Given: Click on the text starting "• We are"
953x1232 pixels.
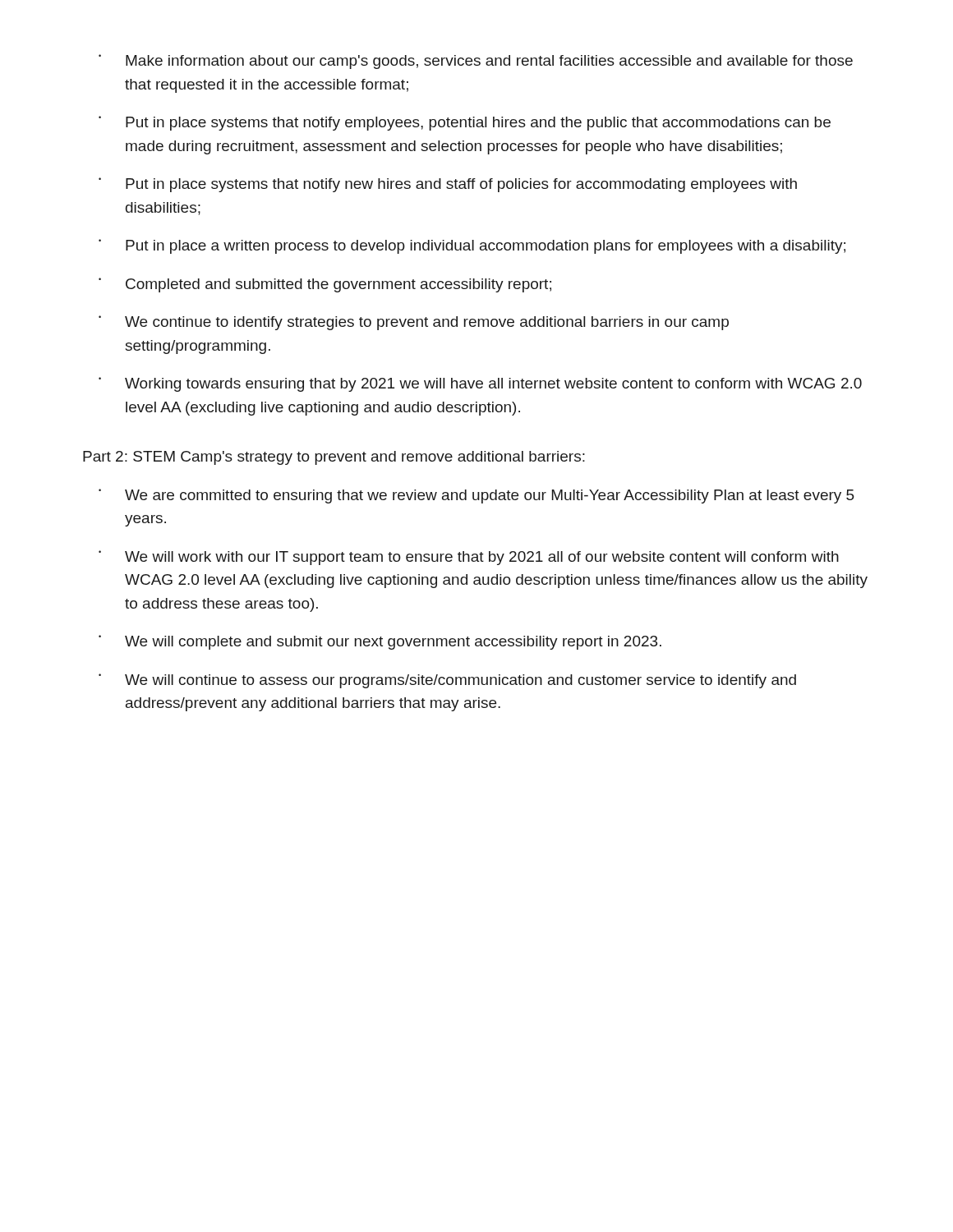Looking at the screenshot, I should [x=485, y=507].
